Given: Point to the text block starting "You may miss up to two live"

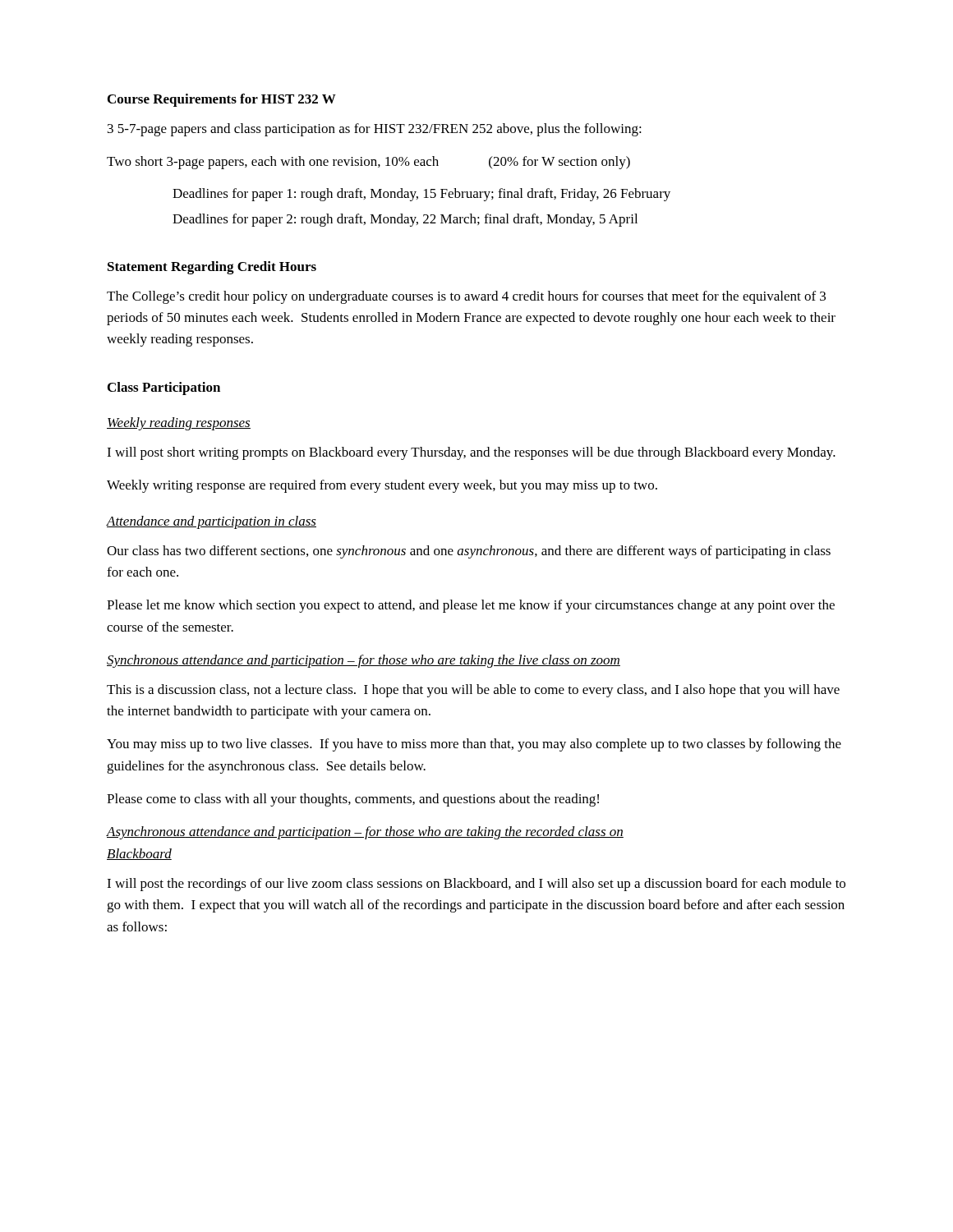Looking at the screenshot, I should point(474,755).
